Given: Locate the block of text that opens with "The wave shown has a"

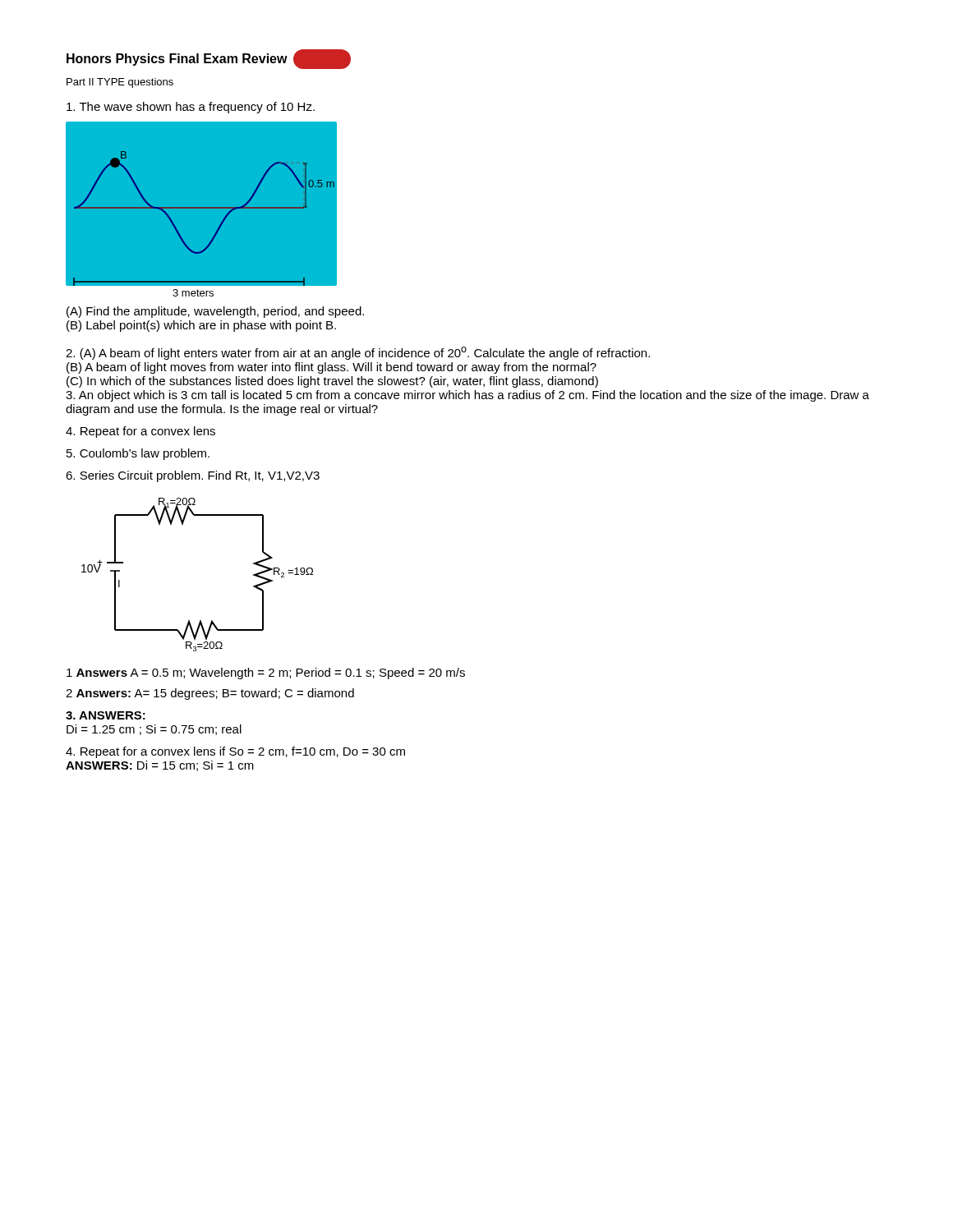Looking at the screenshot, I should point(191,106).
